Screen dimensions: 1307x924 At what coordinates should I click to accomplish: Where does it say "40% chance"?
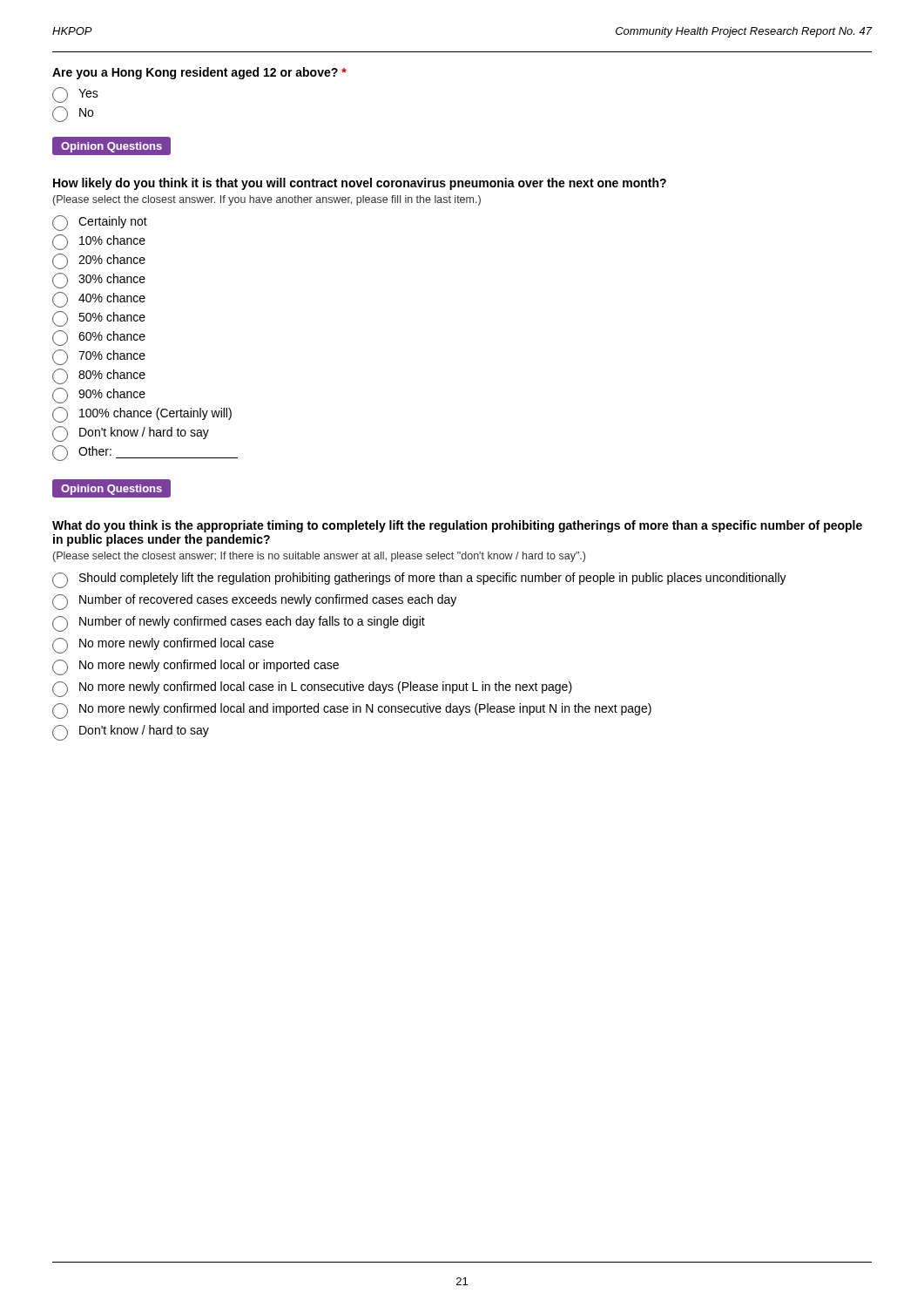(99, 299)
